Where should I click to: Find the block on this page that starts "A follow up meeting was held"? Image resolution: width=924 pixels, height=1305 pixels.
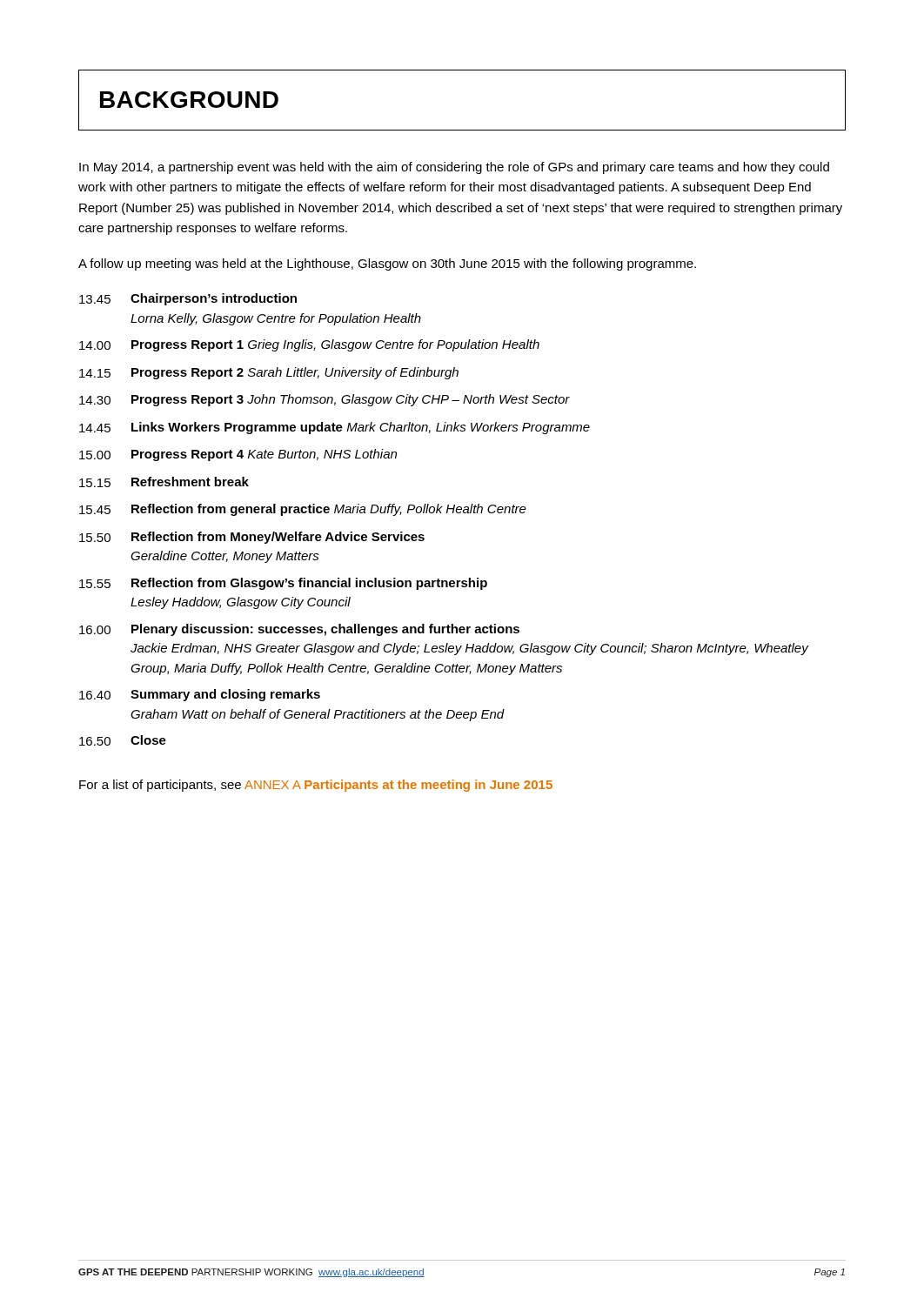coord(388,263)
